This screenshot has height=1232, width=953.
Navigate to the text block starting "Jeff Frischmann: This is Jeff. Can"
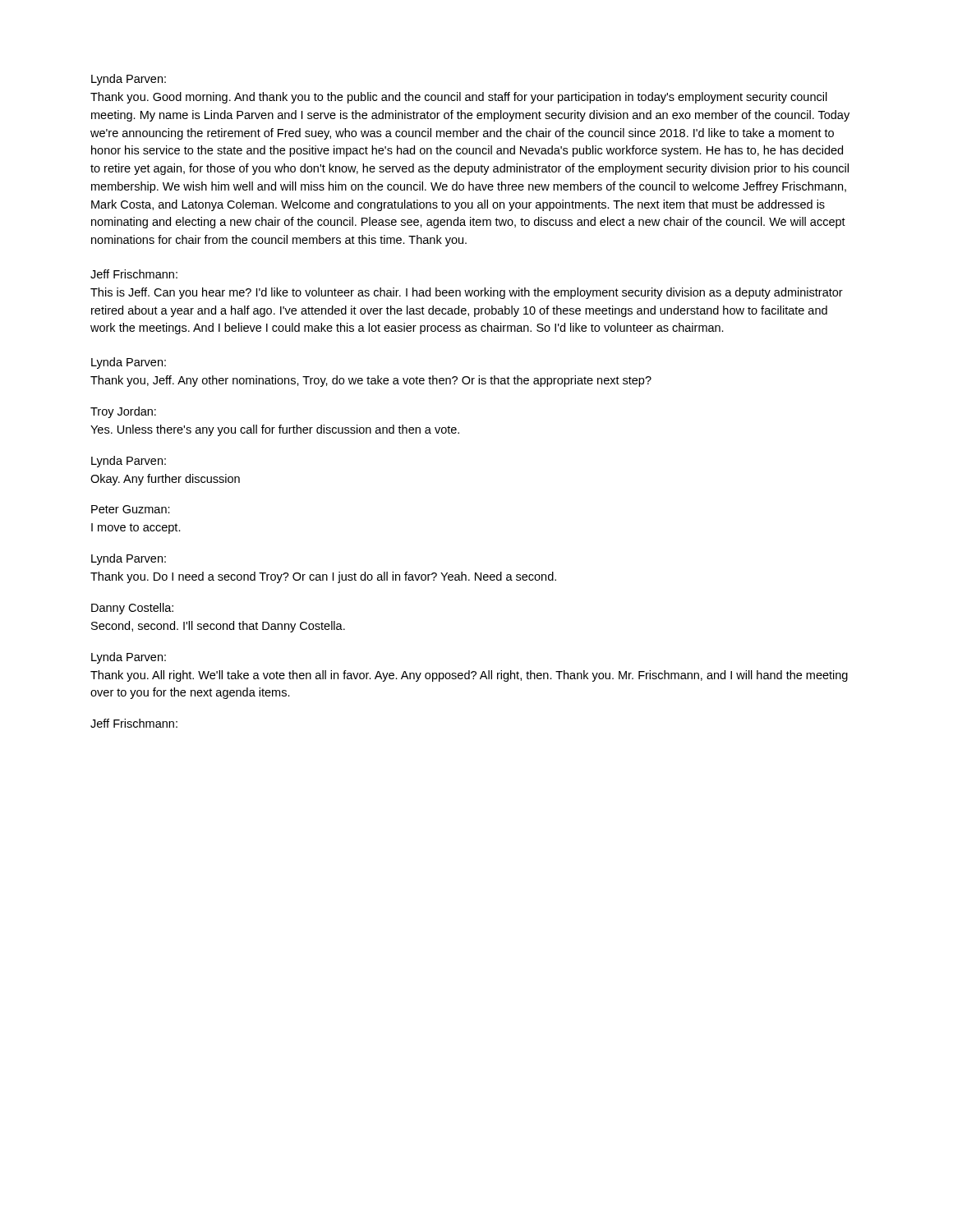pyautogui.click(x=472, y=303)
